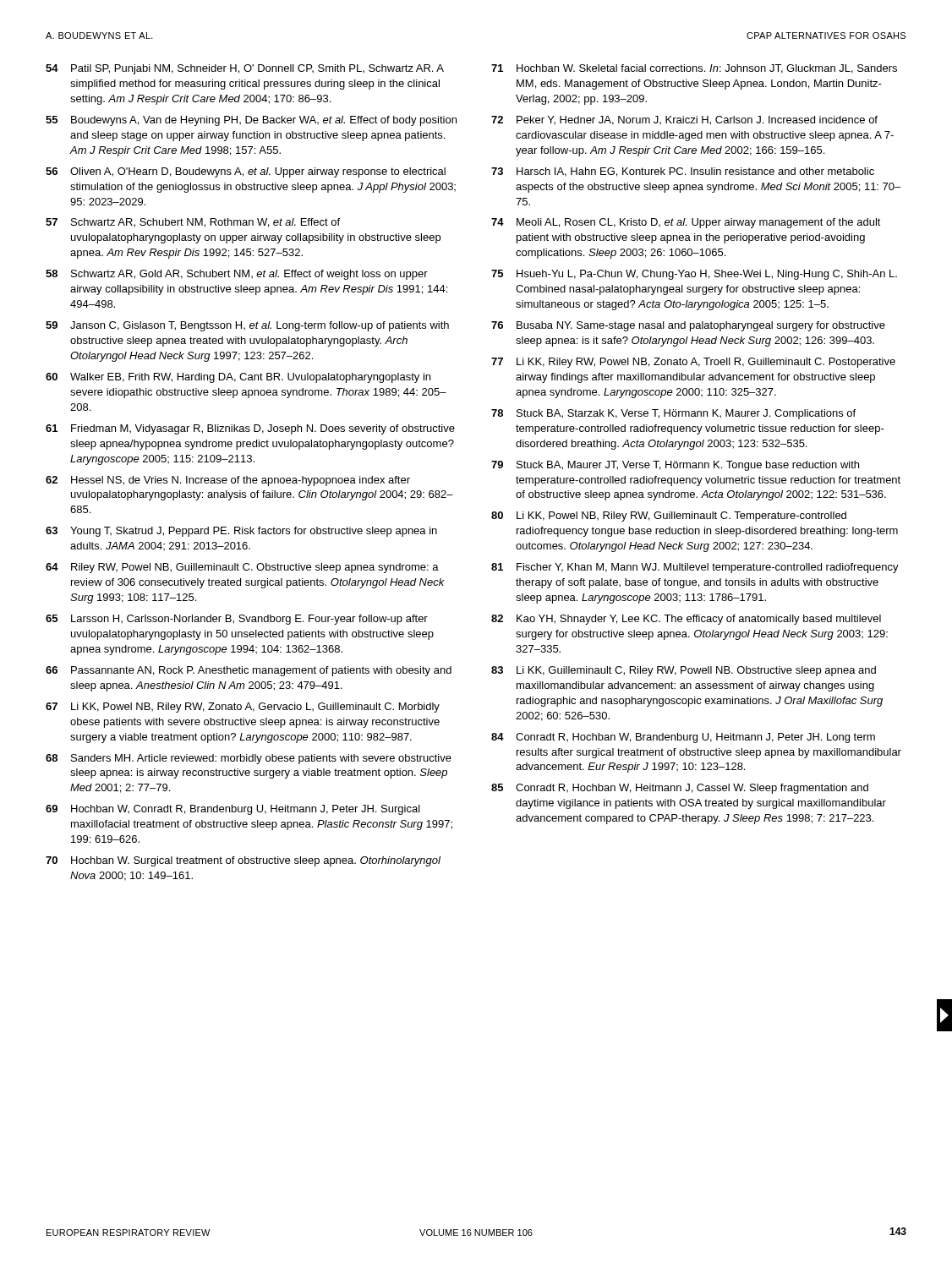Locate the text block starting "76 Busaba NY. Same-stage"

click(x=699, y=333)
